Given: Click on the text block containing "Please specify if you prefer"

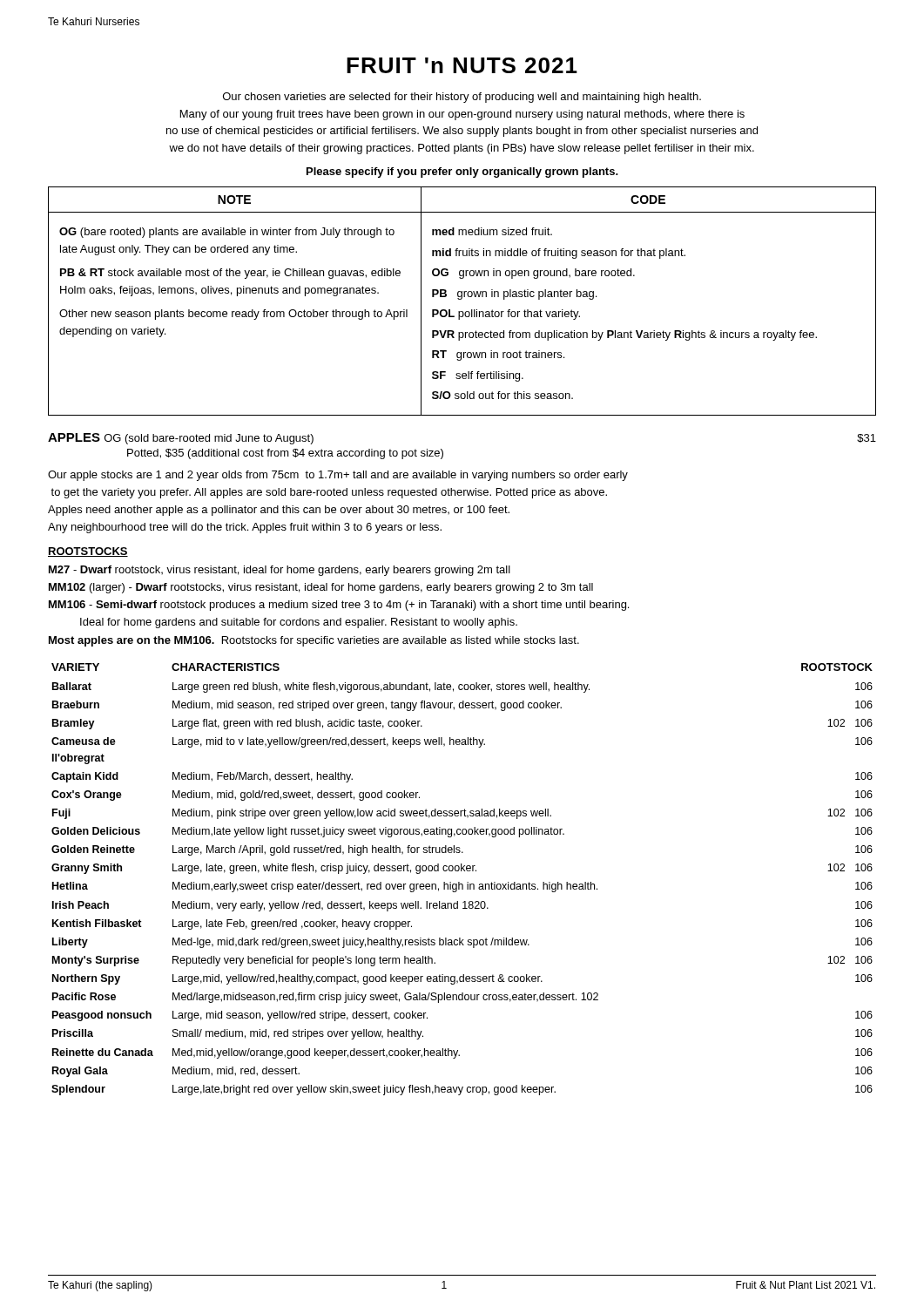Looking at the screenshot, I should pyautogui.click(x=462, y=171).
